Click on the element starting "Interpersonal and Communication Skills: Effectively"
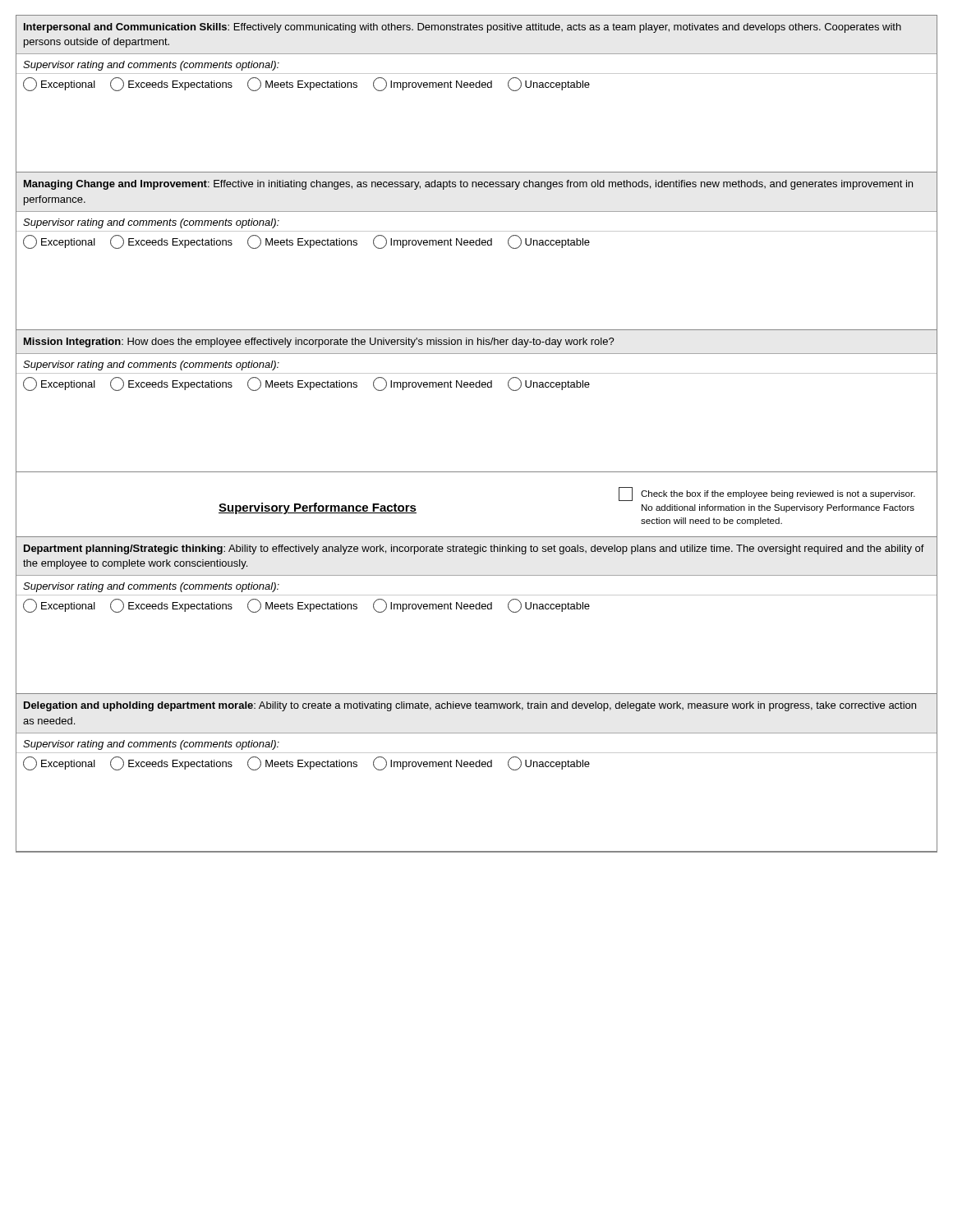 [462, 34]
